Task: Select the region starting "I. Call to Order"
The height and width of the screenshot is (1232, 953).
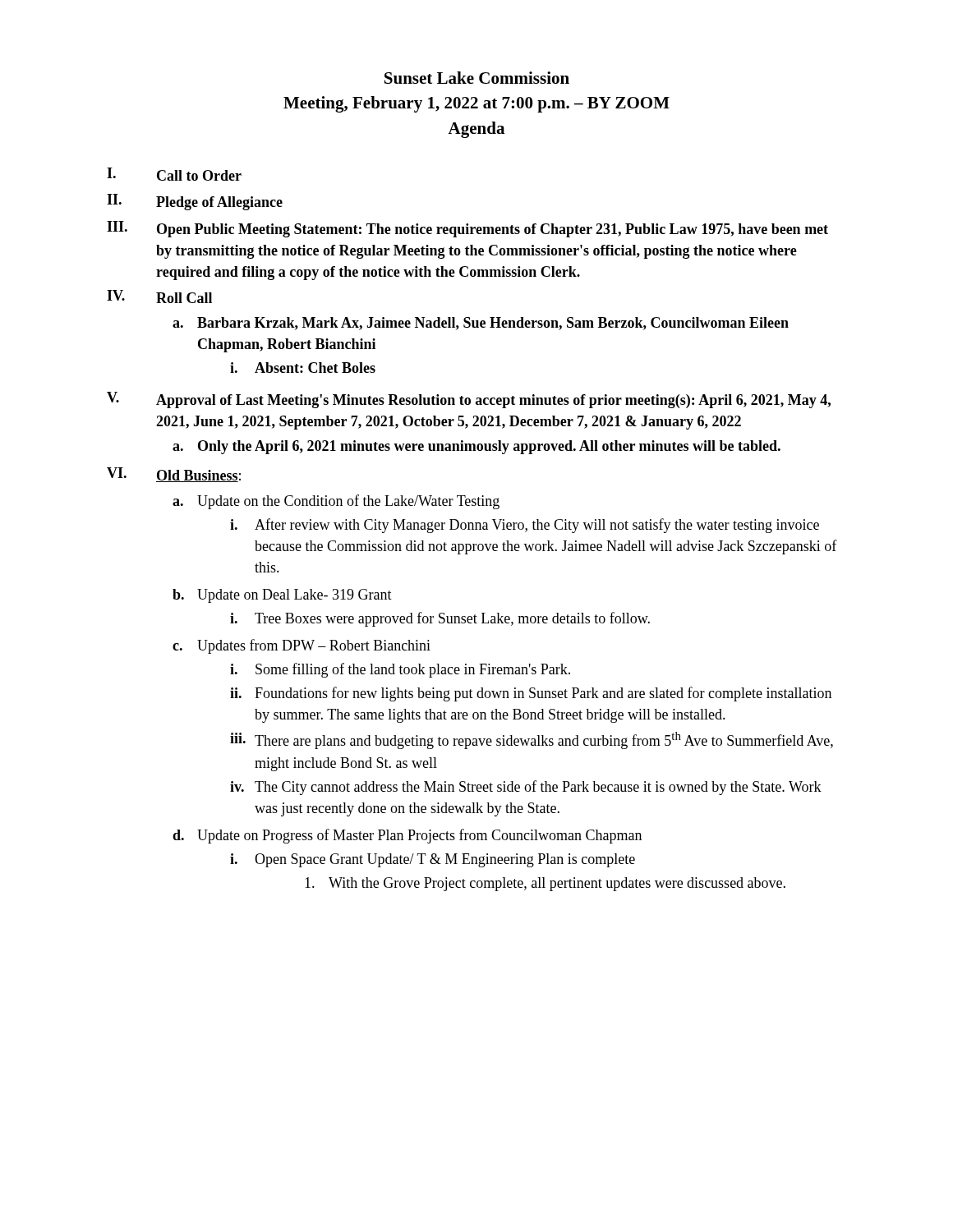Action: pyautogui.click(x=174, y=174)
